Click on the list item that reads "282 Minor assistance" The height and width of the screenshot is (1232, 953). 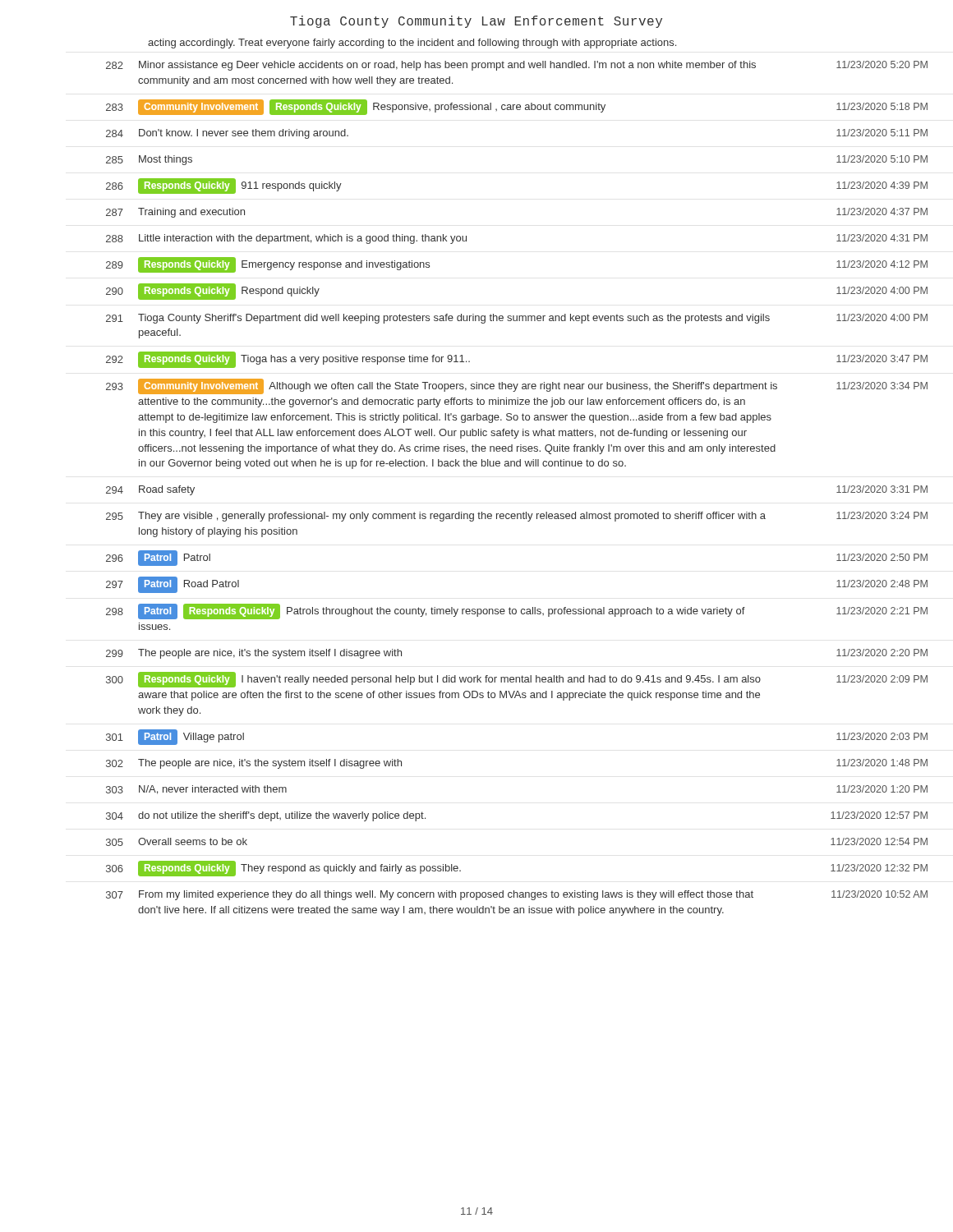coord(509,73)
